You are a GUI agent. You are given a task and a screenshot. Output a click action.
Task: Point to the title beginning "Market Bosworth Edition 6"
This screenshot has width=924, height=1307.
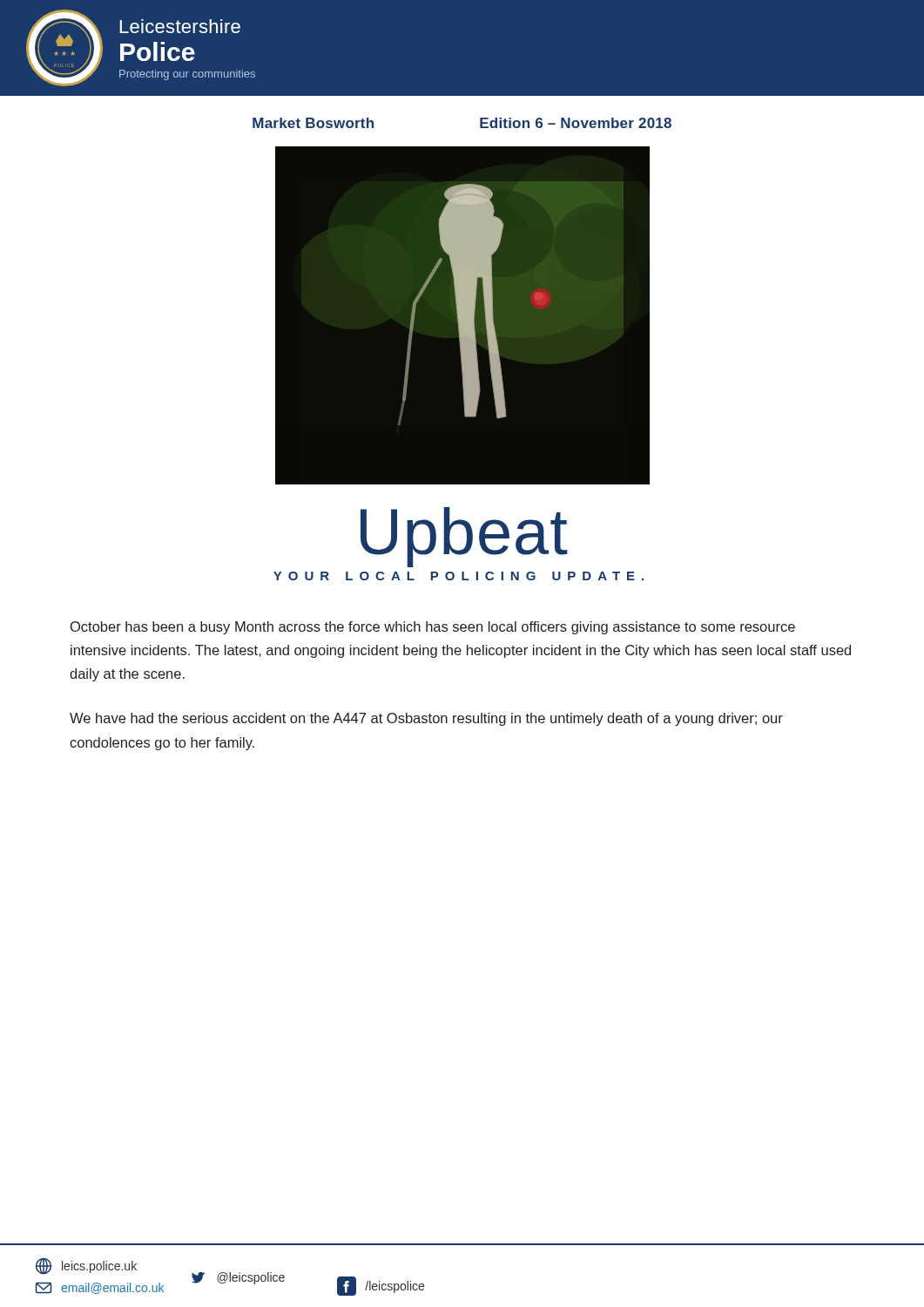pos(310,122)
